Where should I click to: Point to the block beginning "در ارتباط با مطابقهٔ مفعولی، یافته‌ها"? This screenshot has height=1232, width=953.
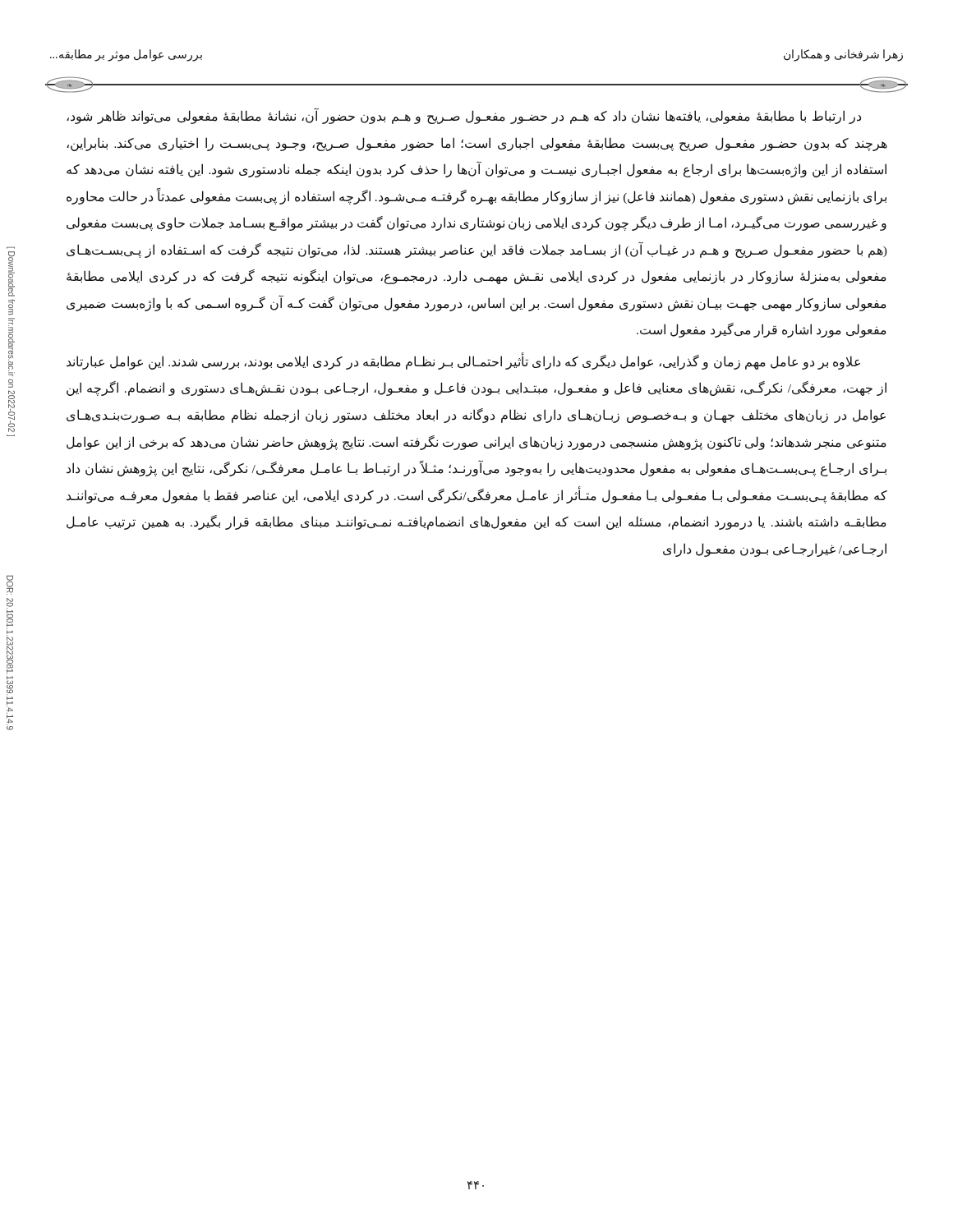(x=464, y=116)
